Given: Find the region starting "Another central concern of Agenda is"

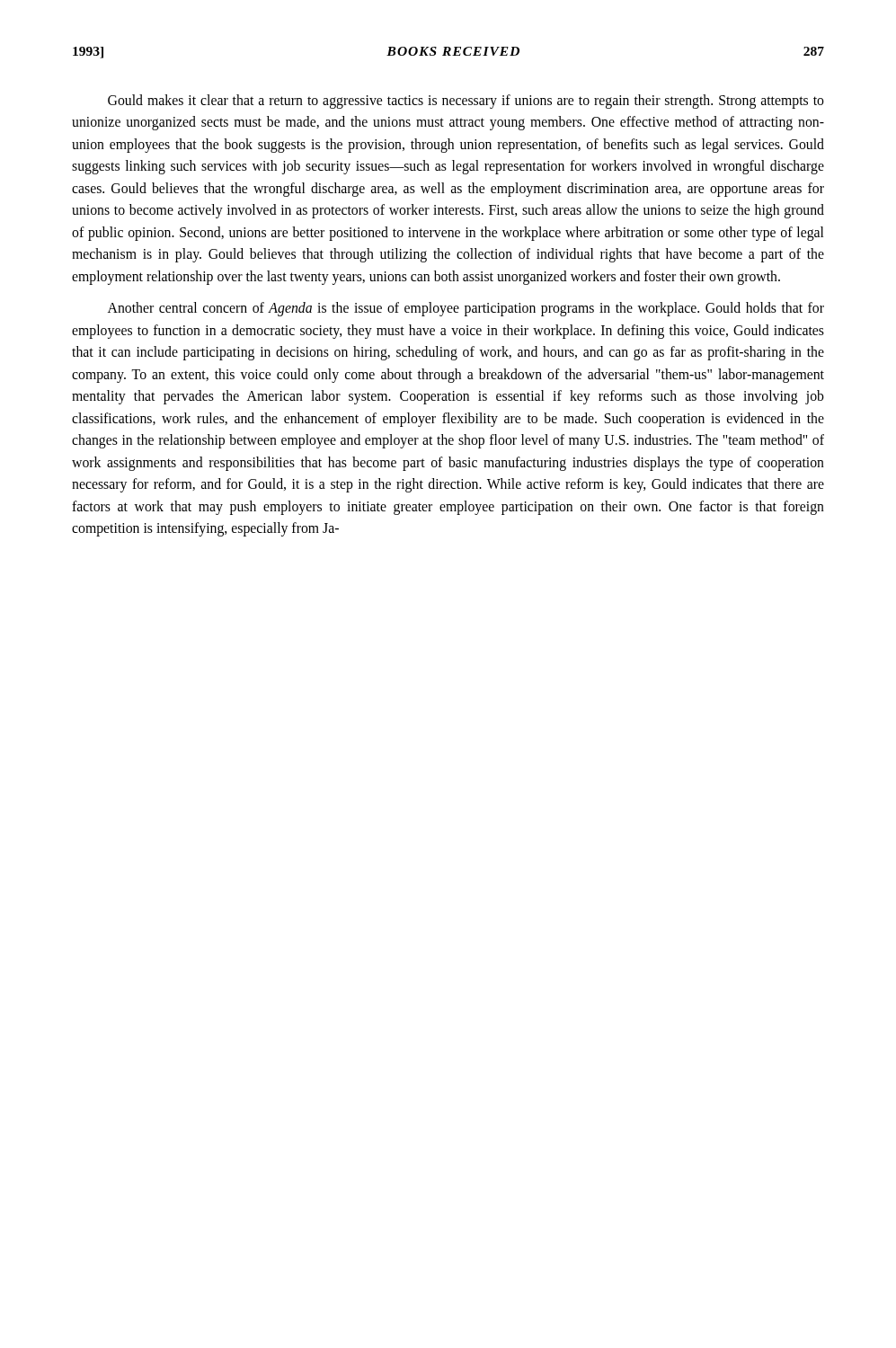Looking at the screenshot, I should [x=448, y=418].
